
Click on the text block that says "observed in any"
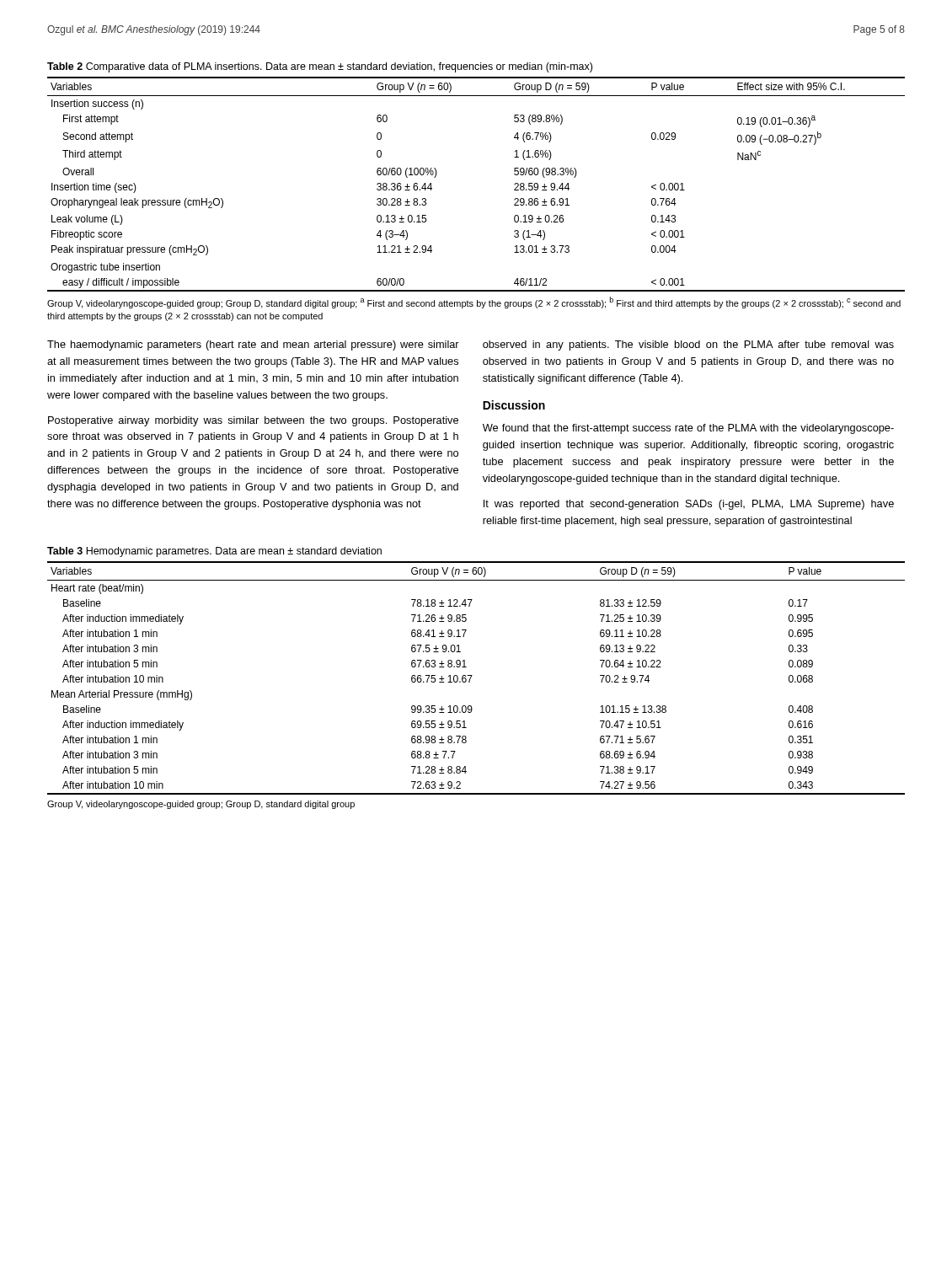coord(688,361)
